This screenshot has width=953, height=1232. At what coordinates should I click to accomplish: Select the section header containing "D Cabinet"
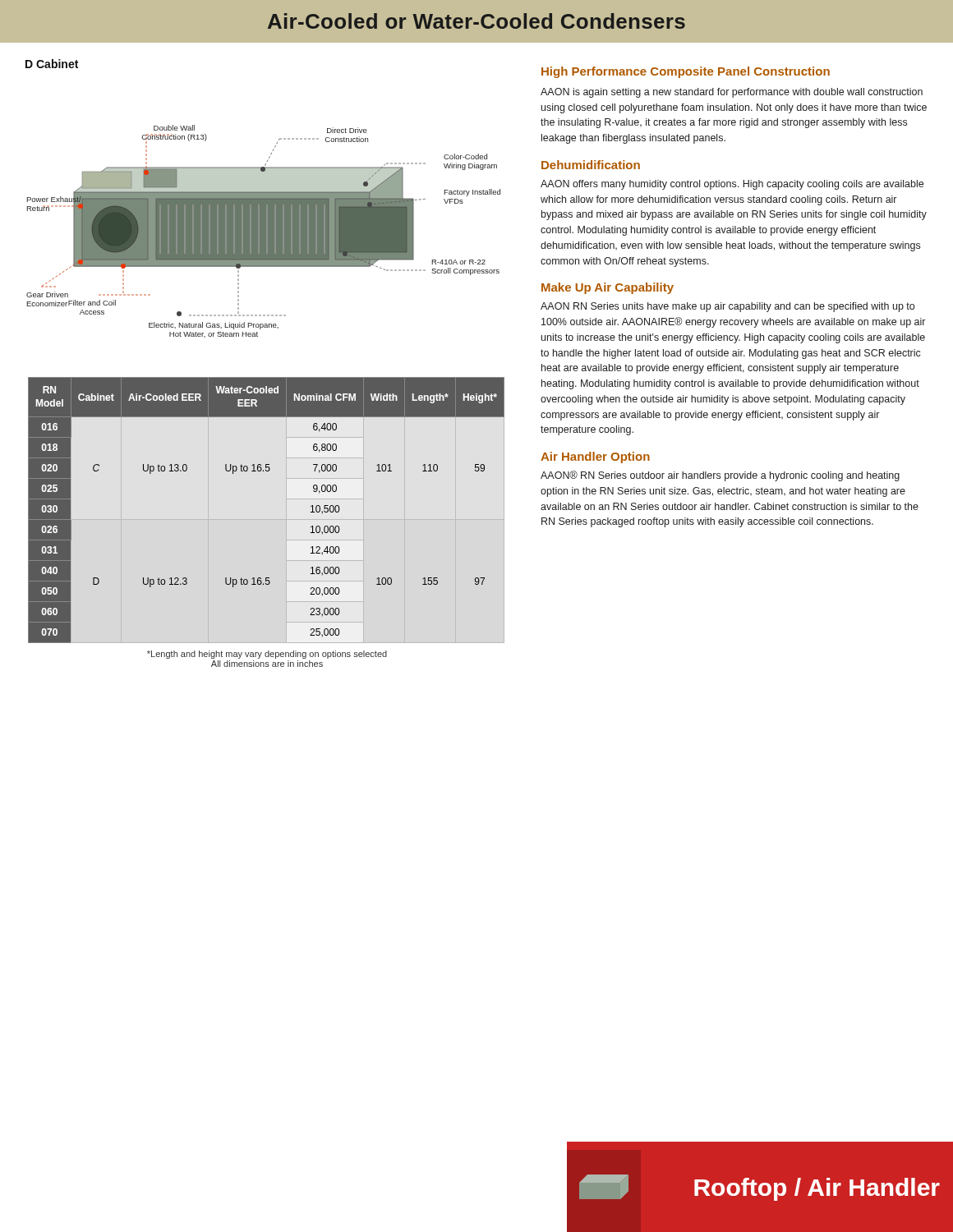pos(52,64)
